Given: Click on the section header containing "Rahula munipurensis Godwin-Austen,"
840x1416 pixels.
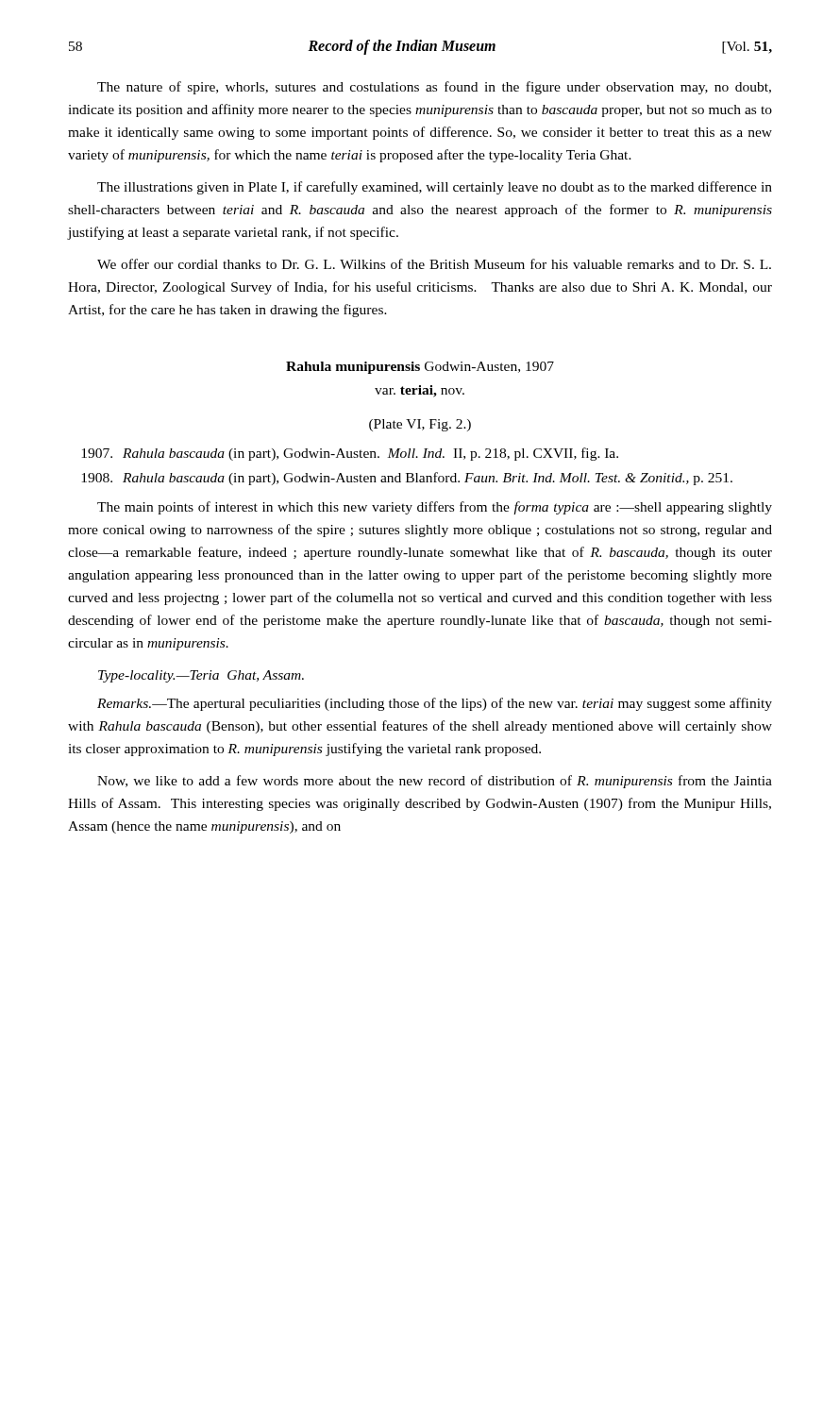Looking at the screenshot, I should tap(420, 378).
